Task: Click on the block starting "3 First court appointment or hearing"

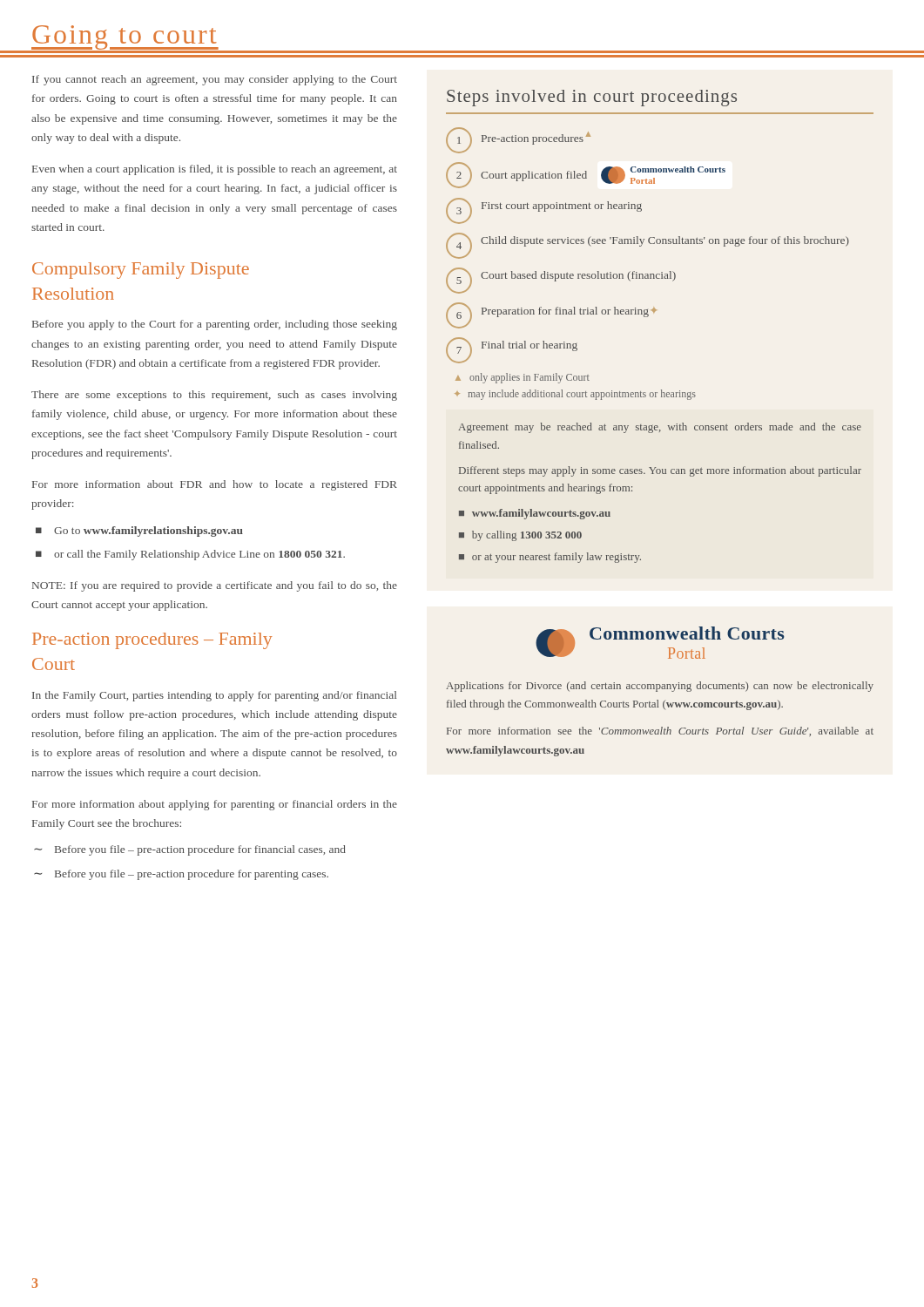Action: pos(544,211)
